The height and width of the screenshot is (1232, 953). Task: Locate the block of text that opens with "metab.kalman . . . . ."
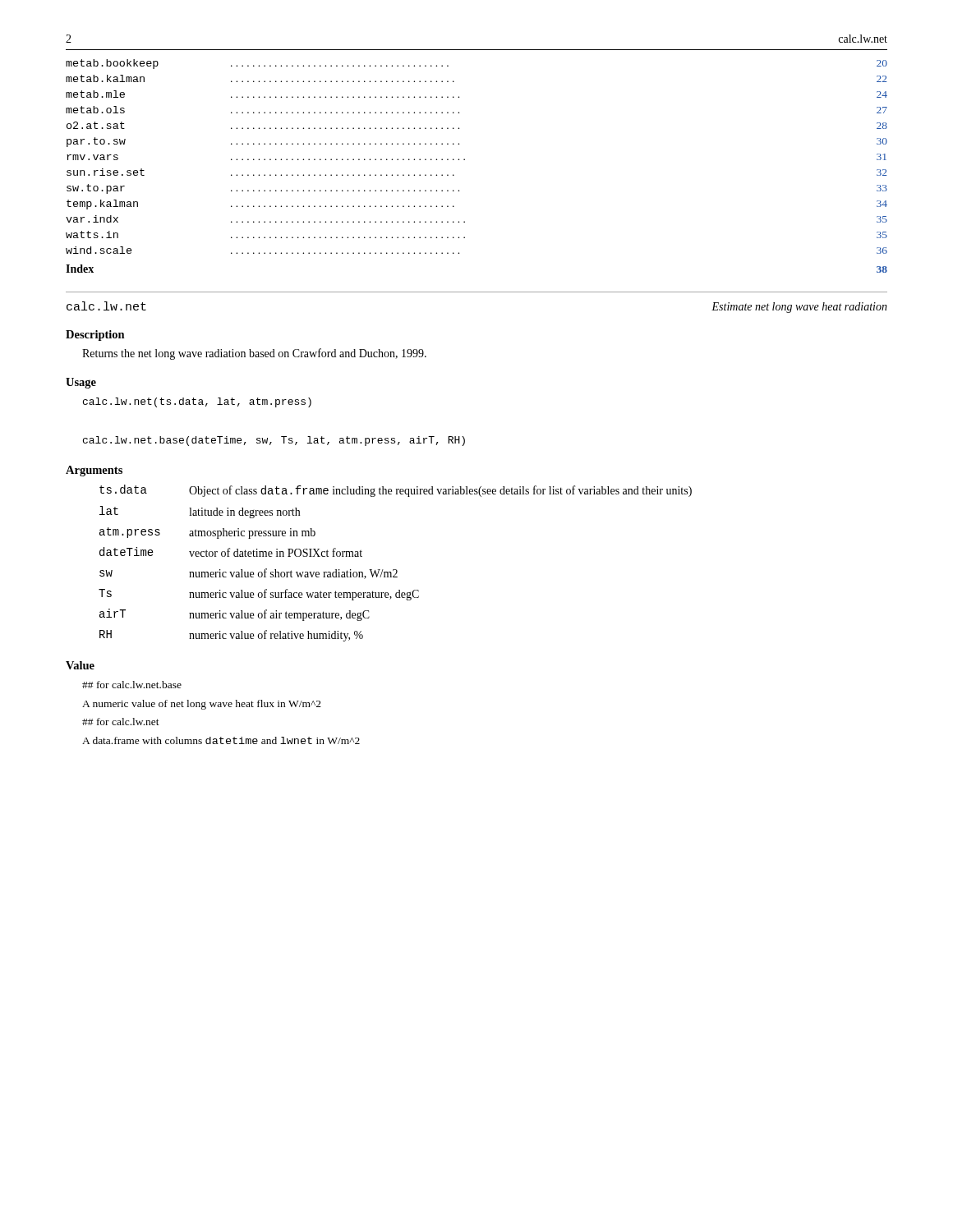click(x=109, y=78)
